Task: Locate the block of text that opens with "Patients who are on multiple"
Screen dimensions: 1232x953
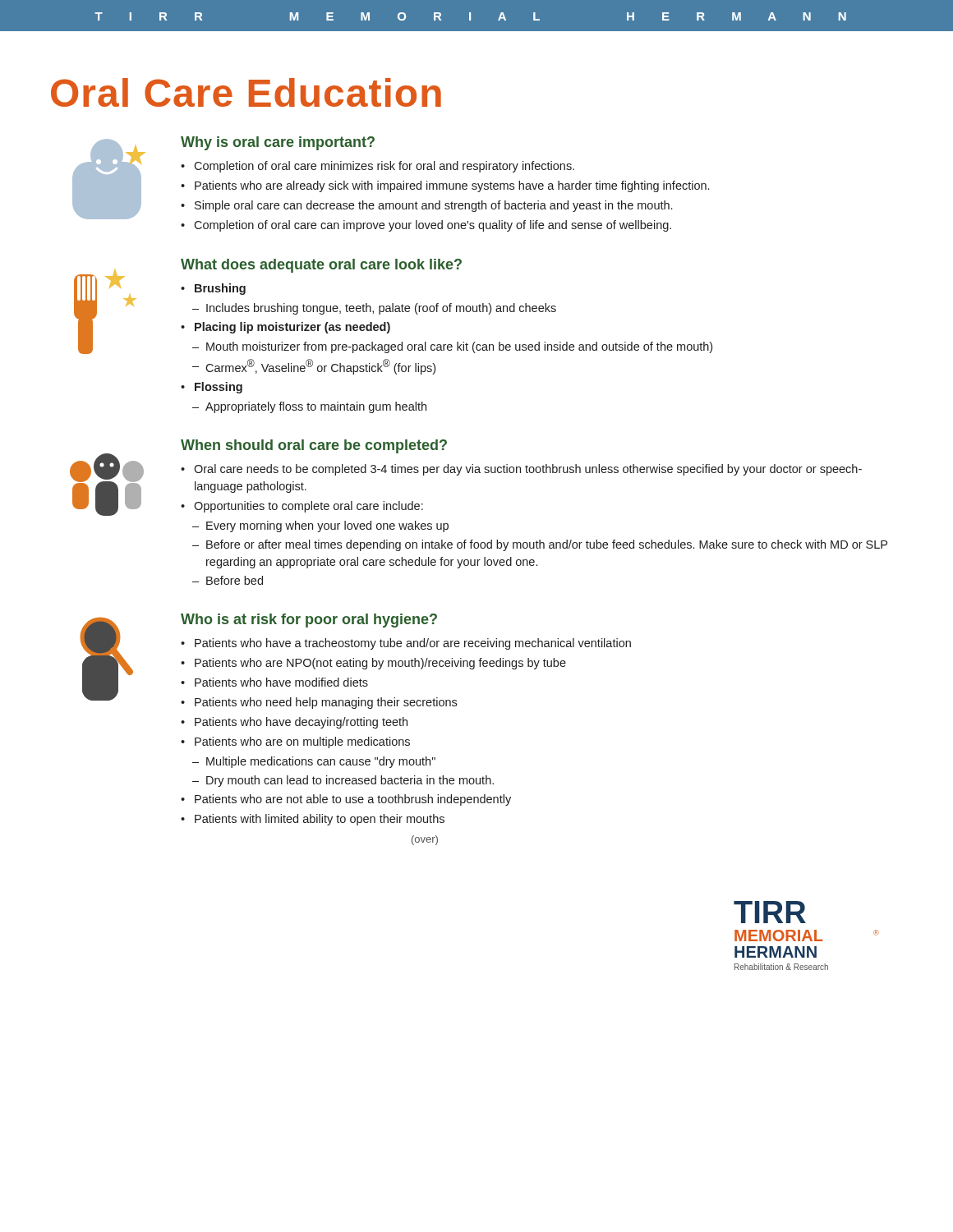Action: coord(302,742)
